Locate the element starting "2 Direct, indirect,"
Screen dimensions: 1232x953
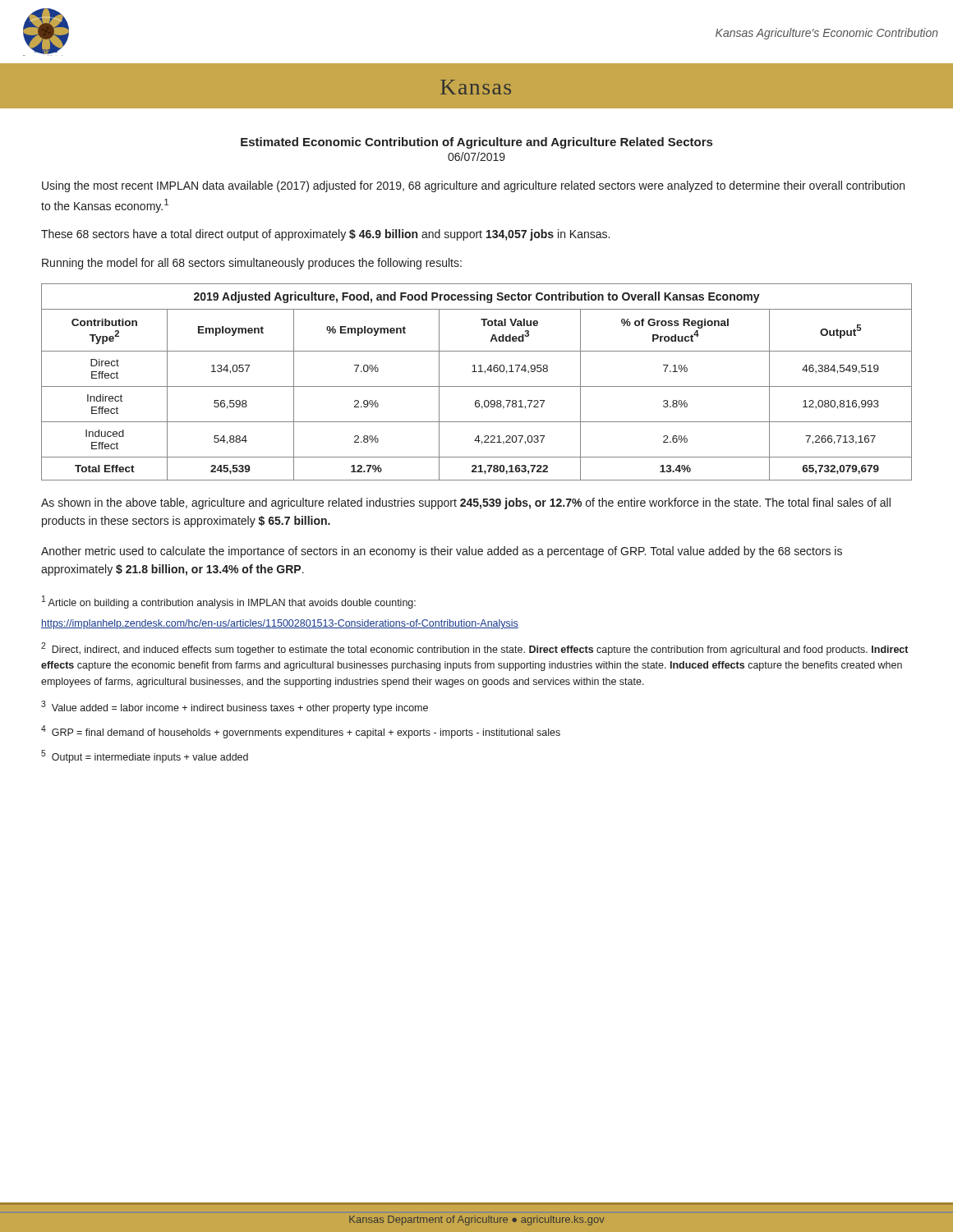475,664
